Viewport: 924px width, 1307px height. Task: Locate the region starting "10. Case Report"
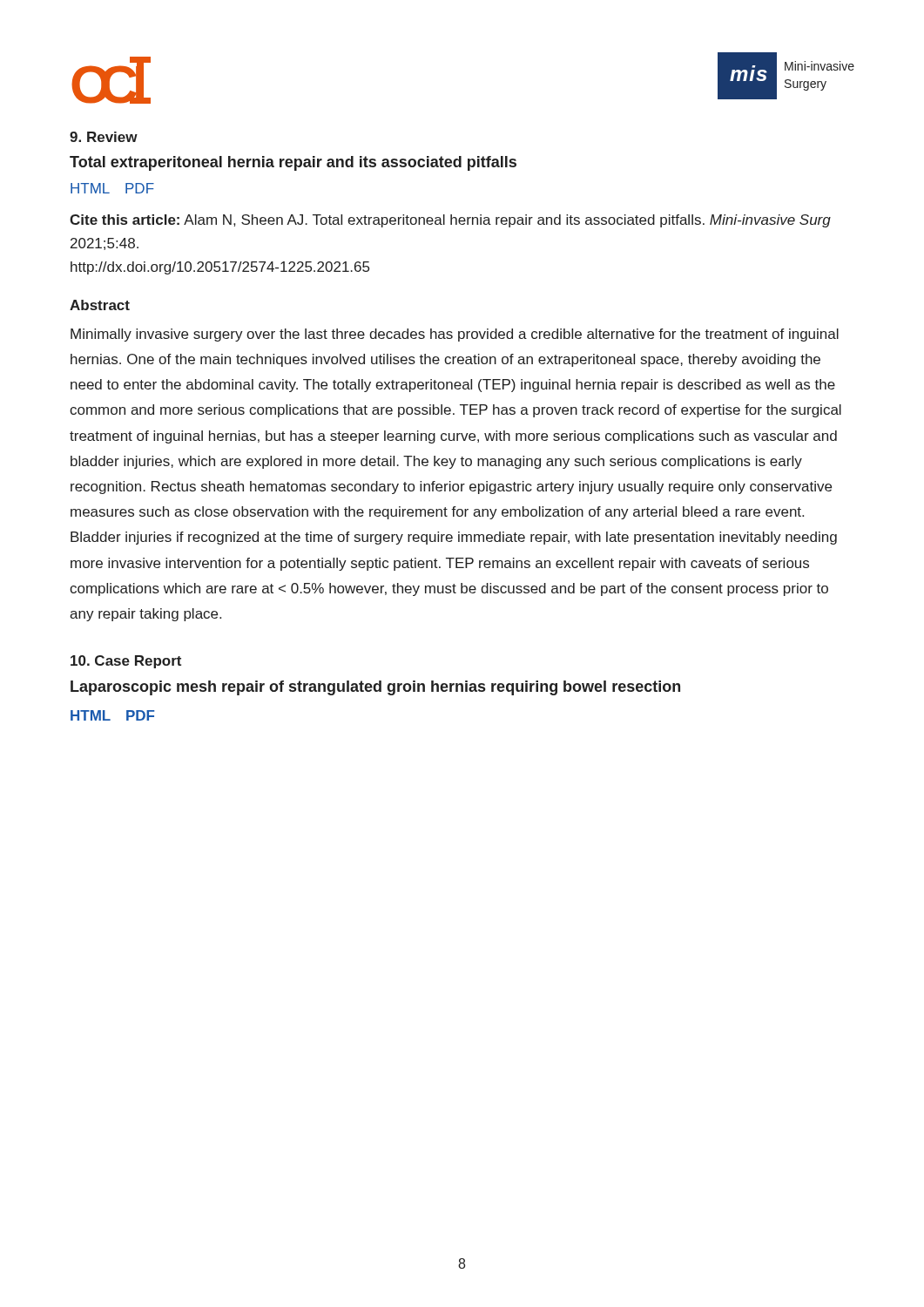click(x=126, y=661)
